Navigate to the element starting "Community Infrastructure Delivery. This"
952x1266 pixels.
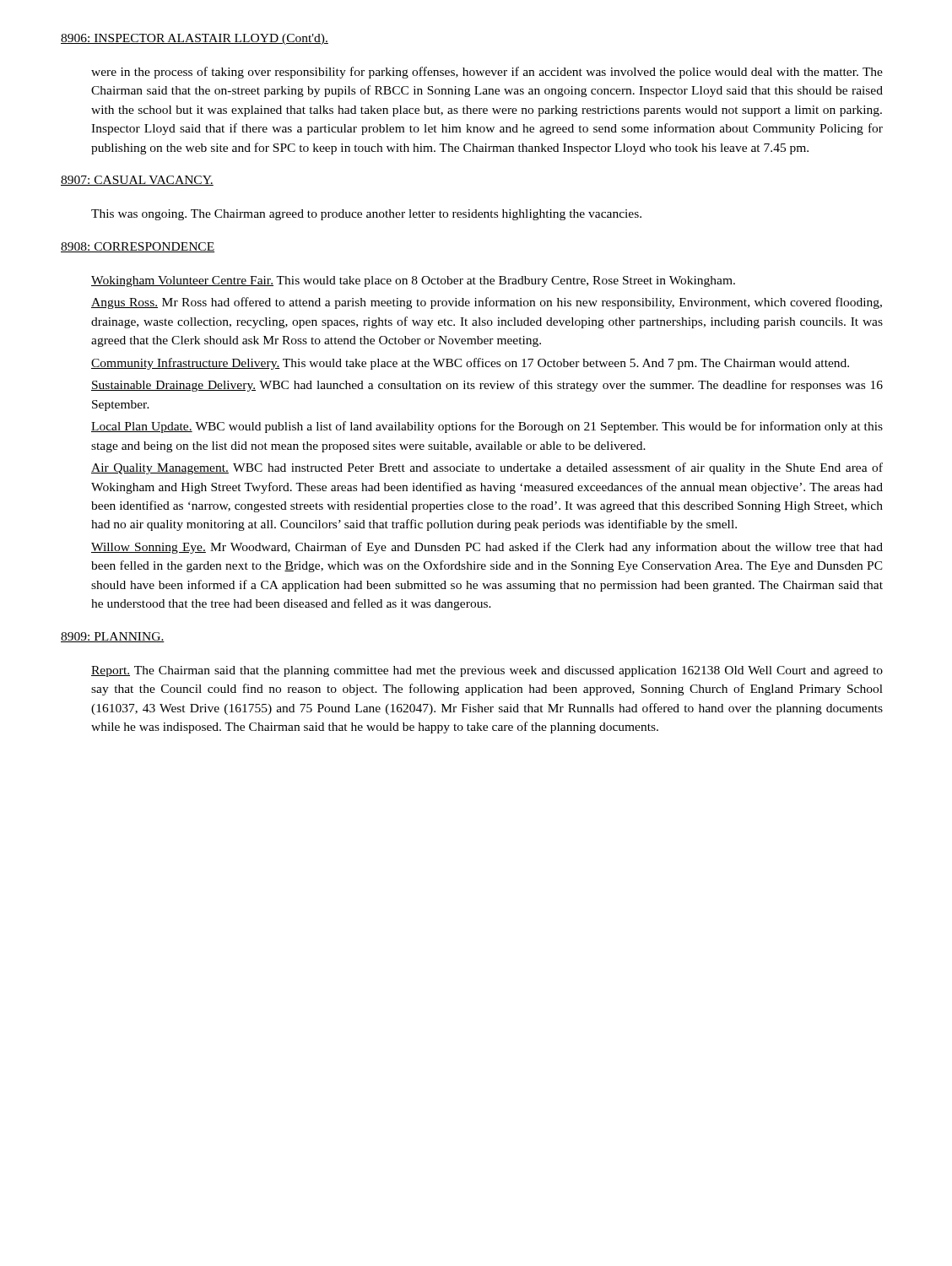click(x=471, y=362)
